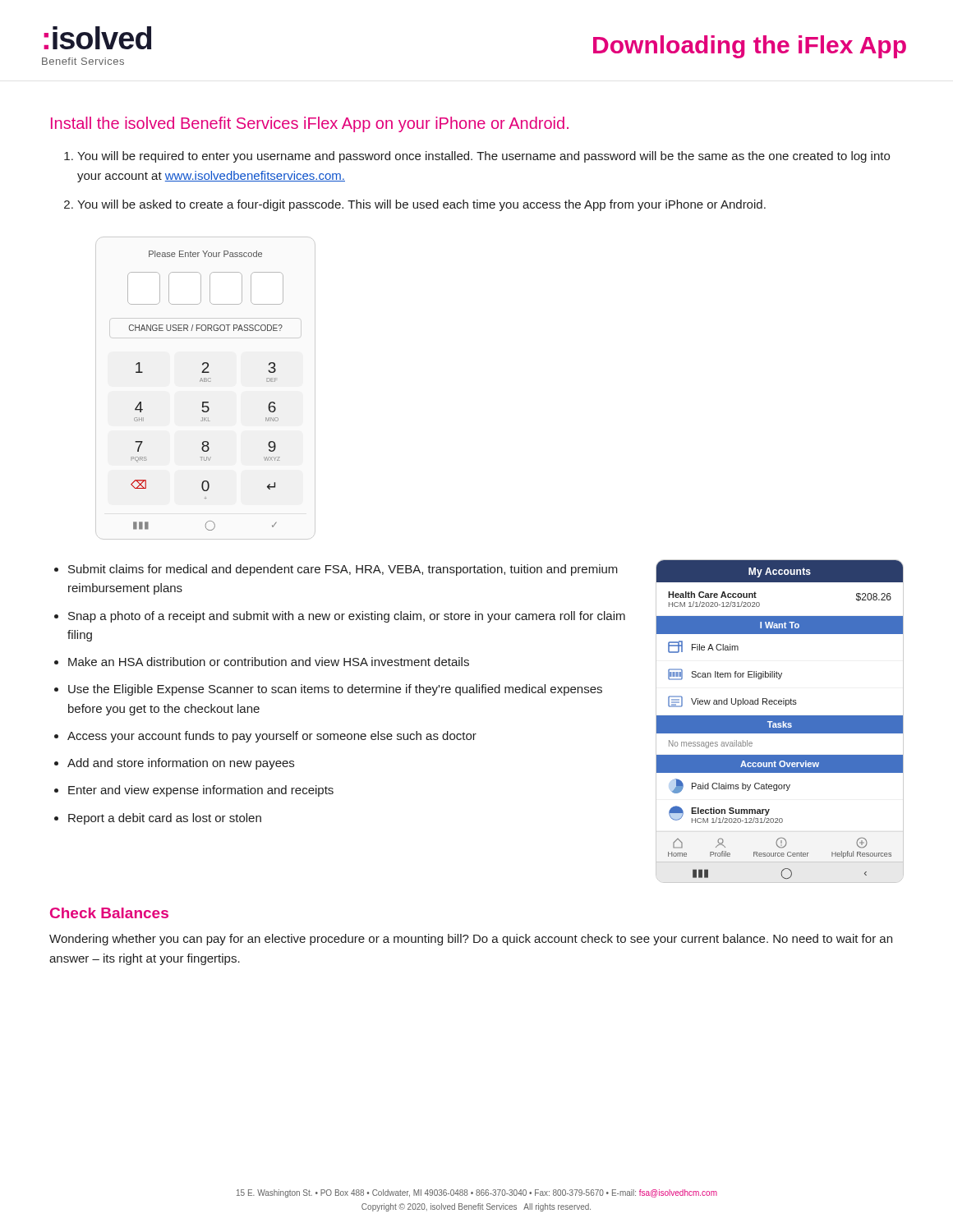Viewport: 953px width, 1232px height.
Task: Find the passage starting "Use the Eligible Expense Scanner to"
Action: click(x=335, y=698)
